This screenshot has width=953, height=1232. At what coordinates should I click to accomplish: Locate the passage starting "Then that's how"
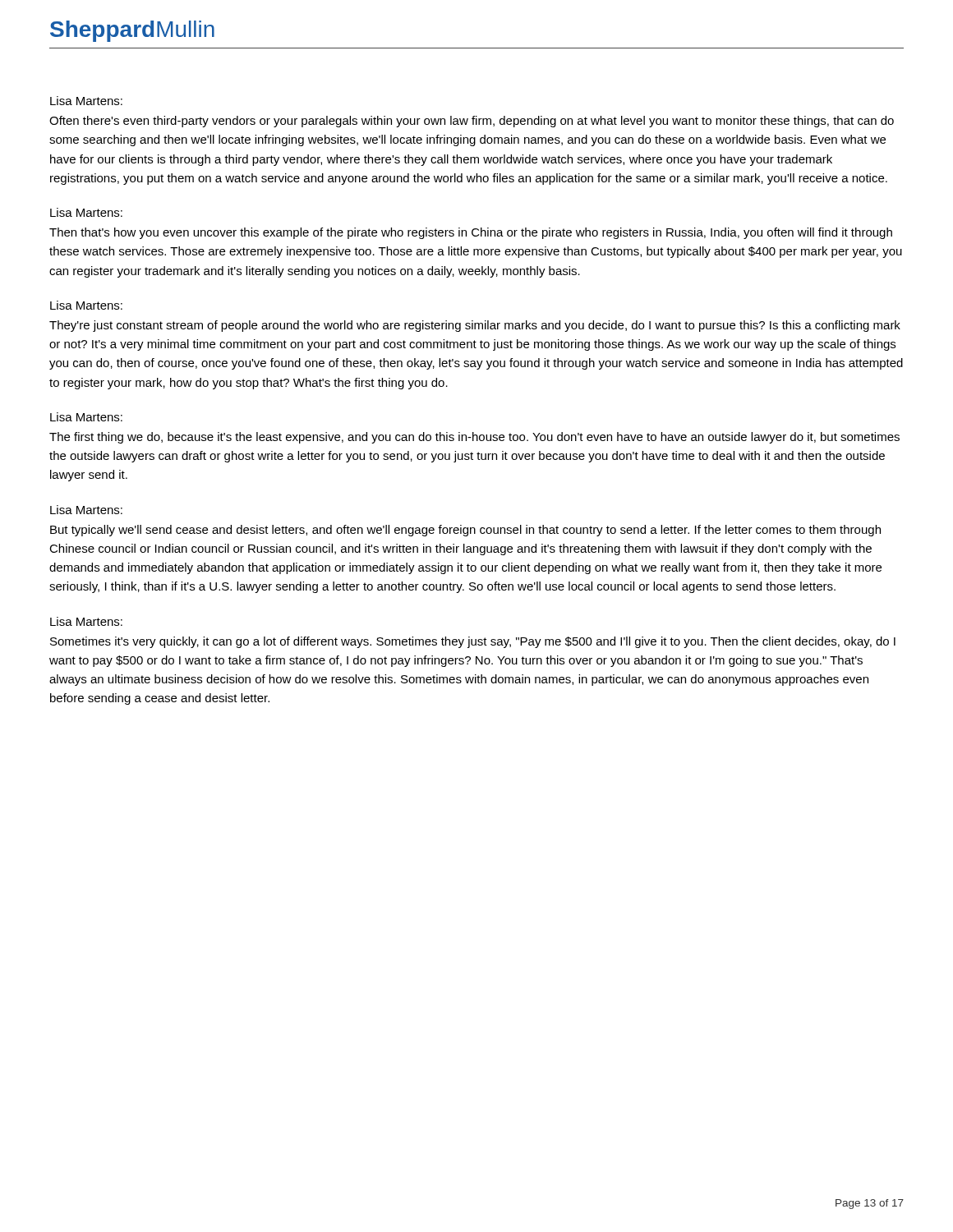(x=476, y=251)
